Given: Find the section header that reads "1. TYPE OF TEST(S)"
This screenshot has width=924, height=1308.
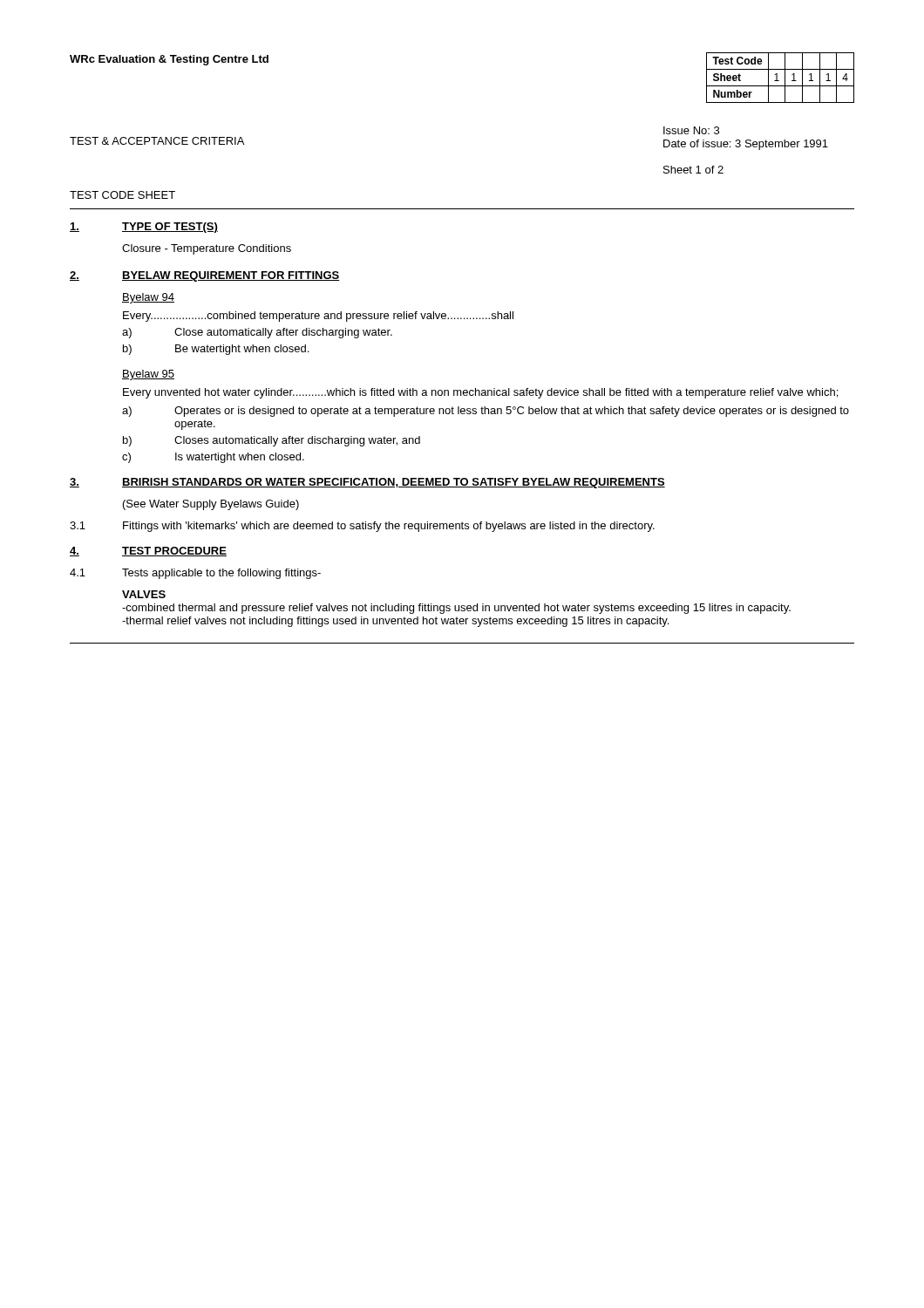Looking at the screenshot, I should click(x=144, y=226).
